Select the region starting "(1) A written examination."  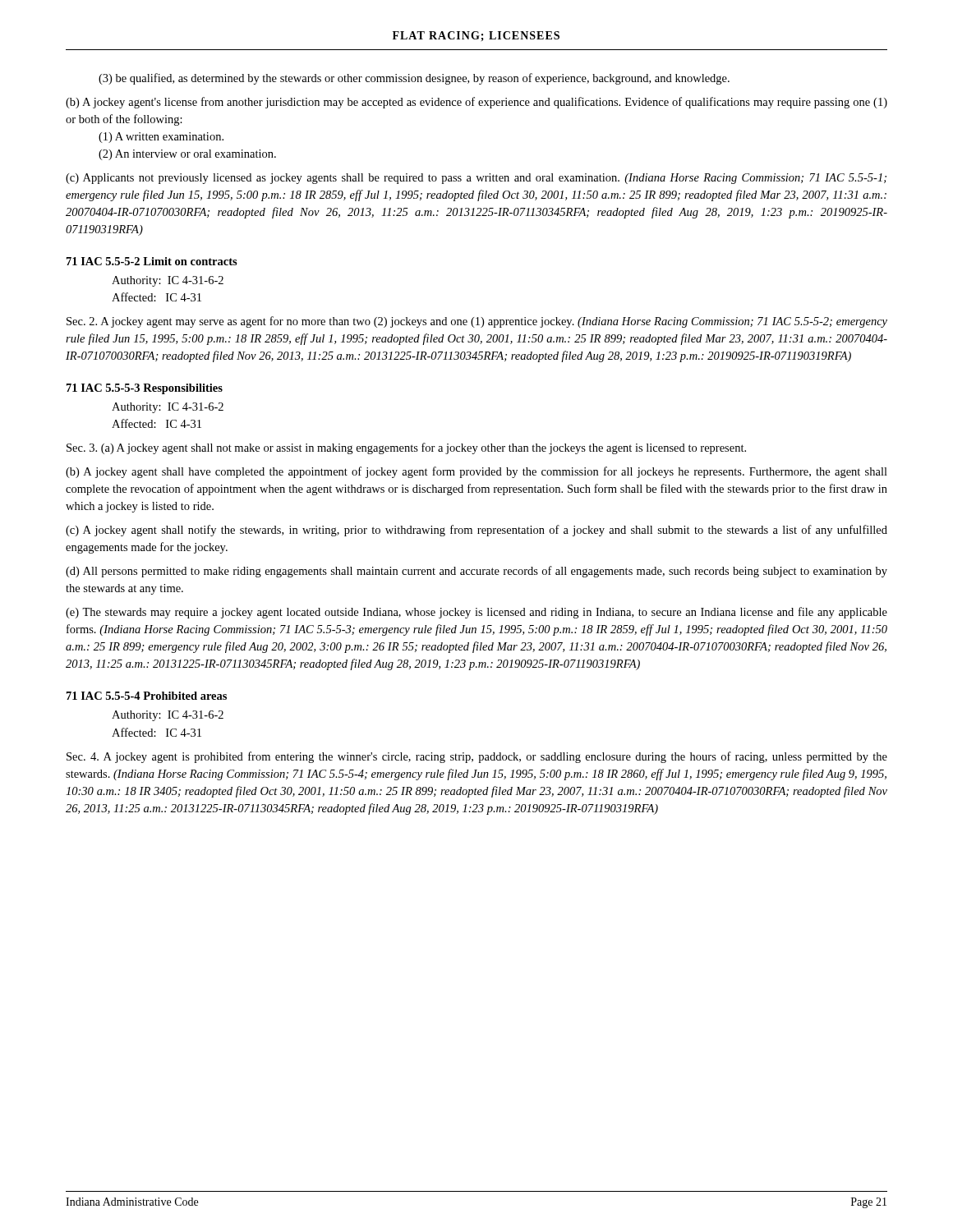coord(161,138)
